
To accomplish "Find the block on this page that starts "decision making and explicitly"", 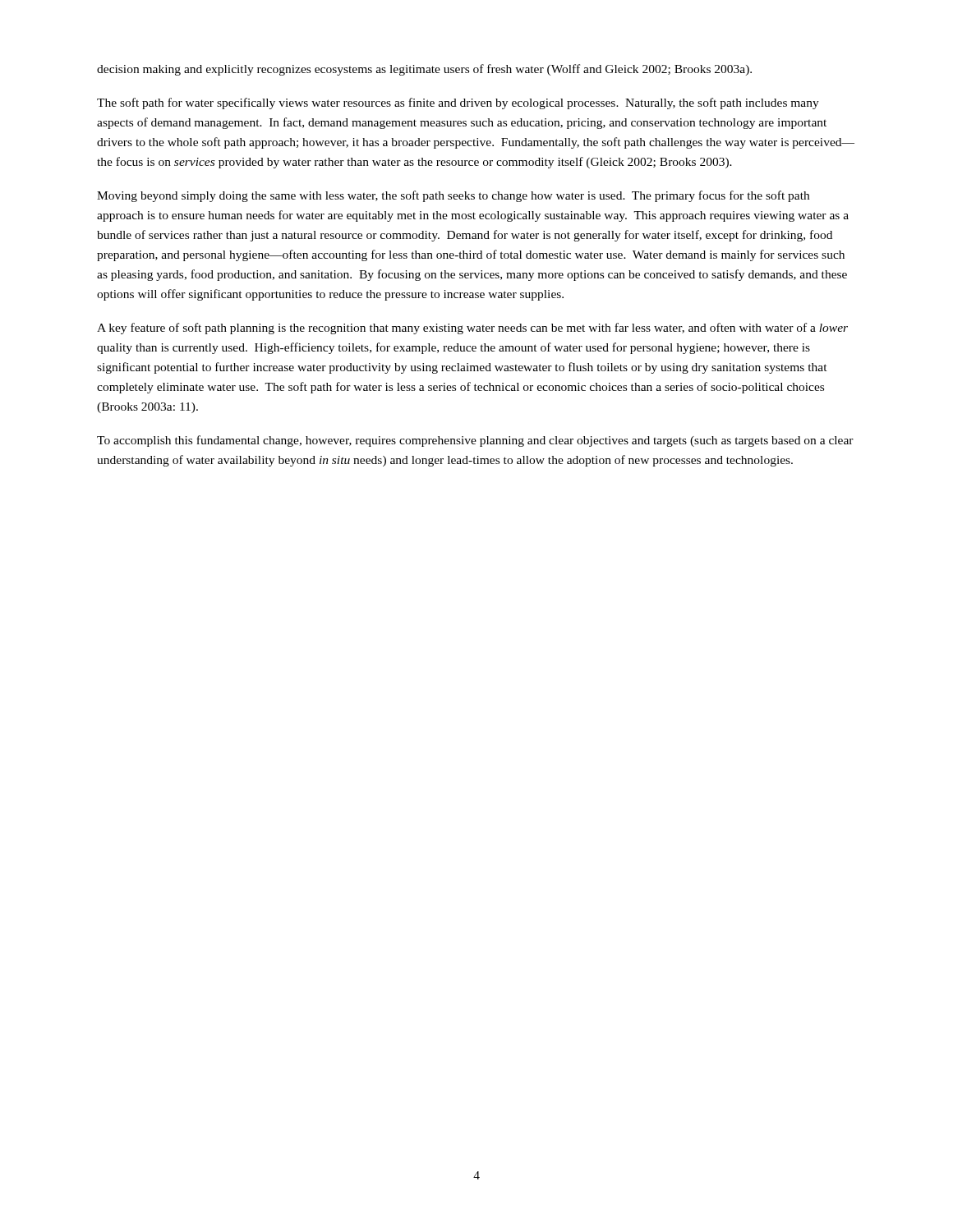I will click(425, 69).
